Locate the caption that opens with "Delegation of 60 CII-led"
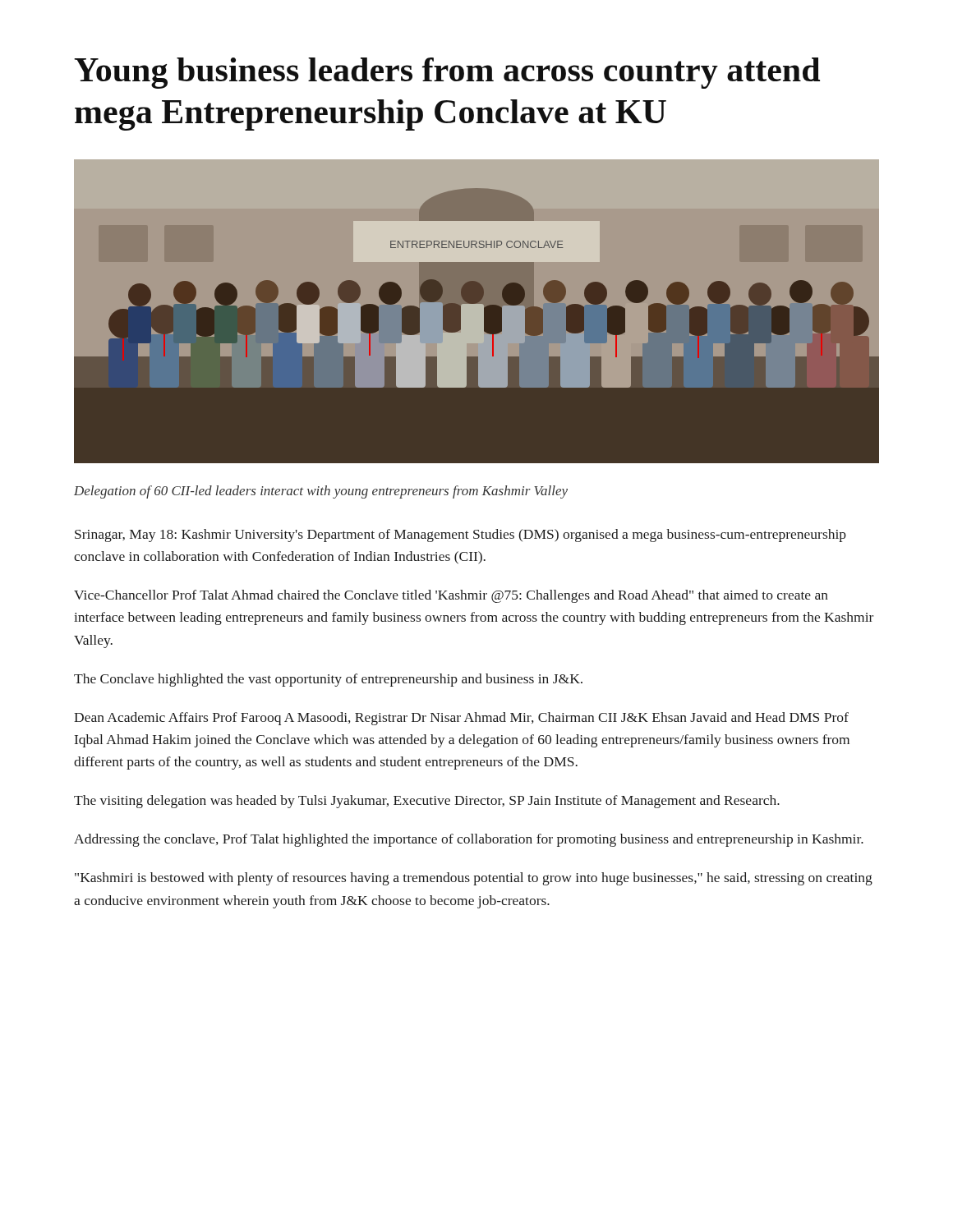 tap(321, 491)
